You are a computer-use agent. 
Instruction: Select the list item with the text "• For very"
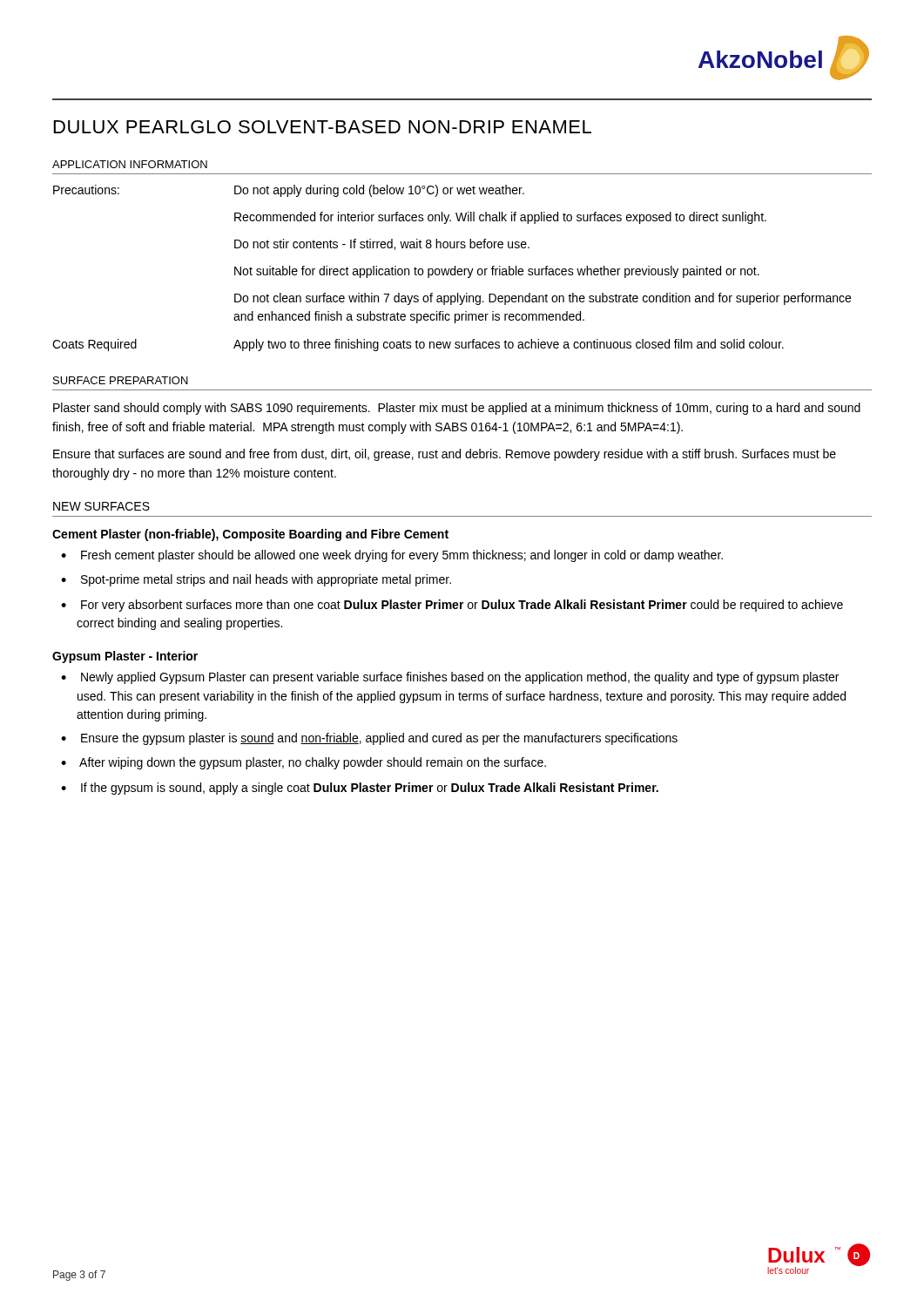(466, 614)
